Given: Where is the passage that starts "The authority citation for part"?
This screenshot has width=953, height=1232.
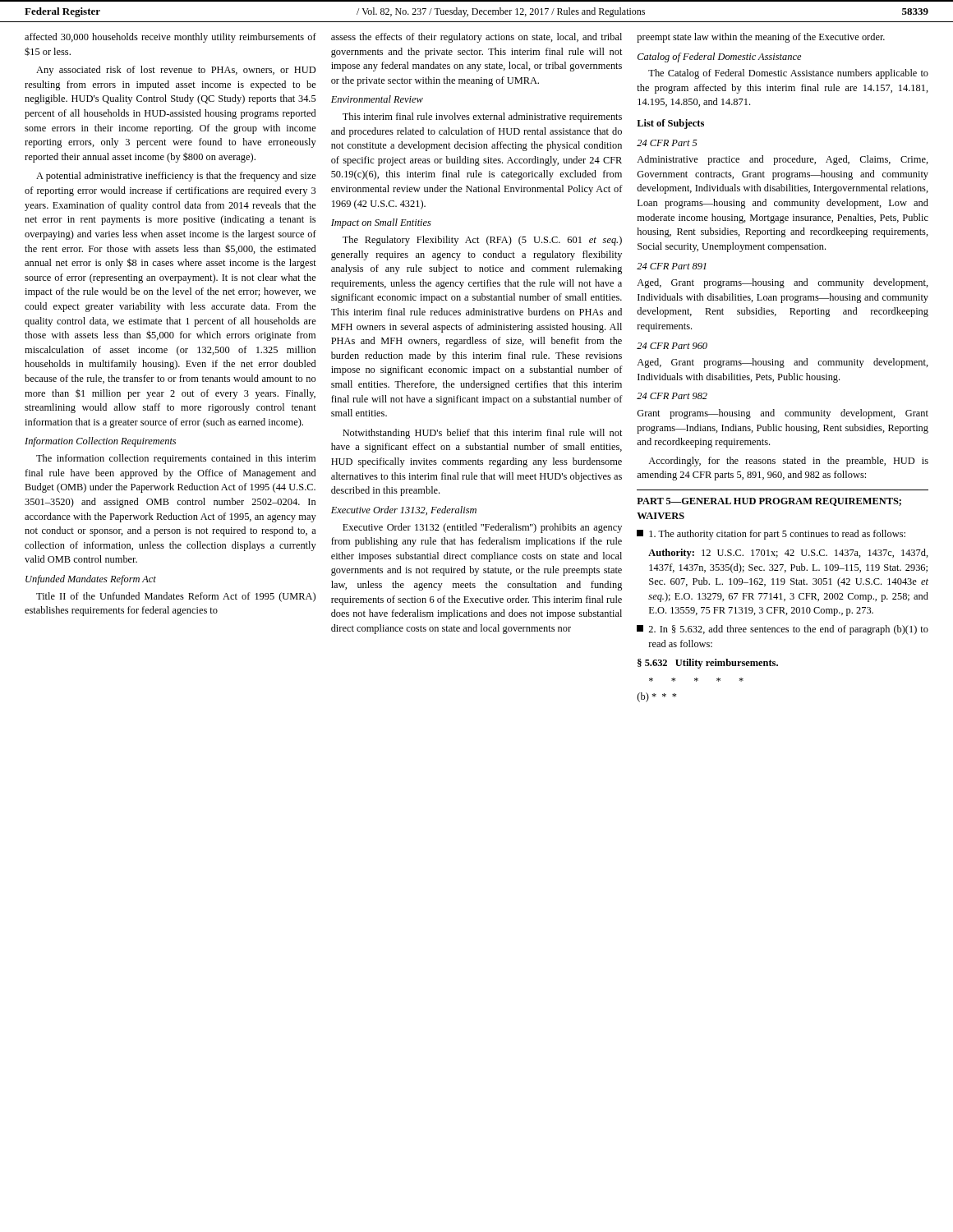Looking at the screenshot, I should point(783,535).
